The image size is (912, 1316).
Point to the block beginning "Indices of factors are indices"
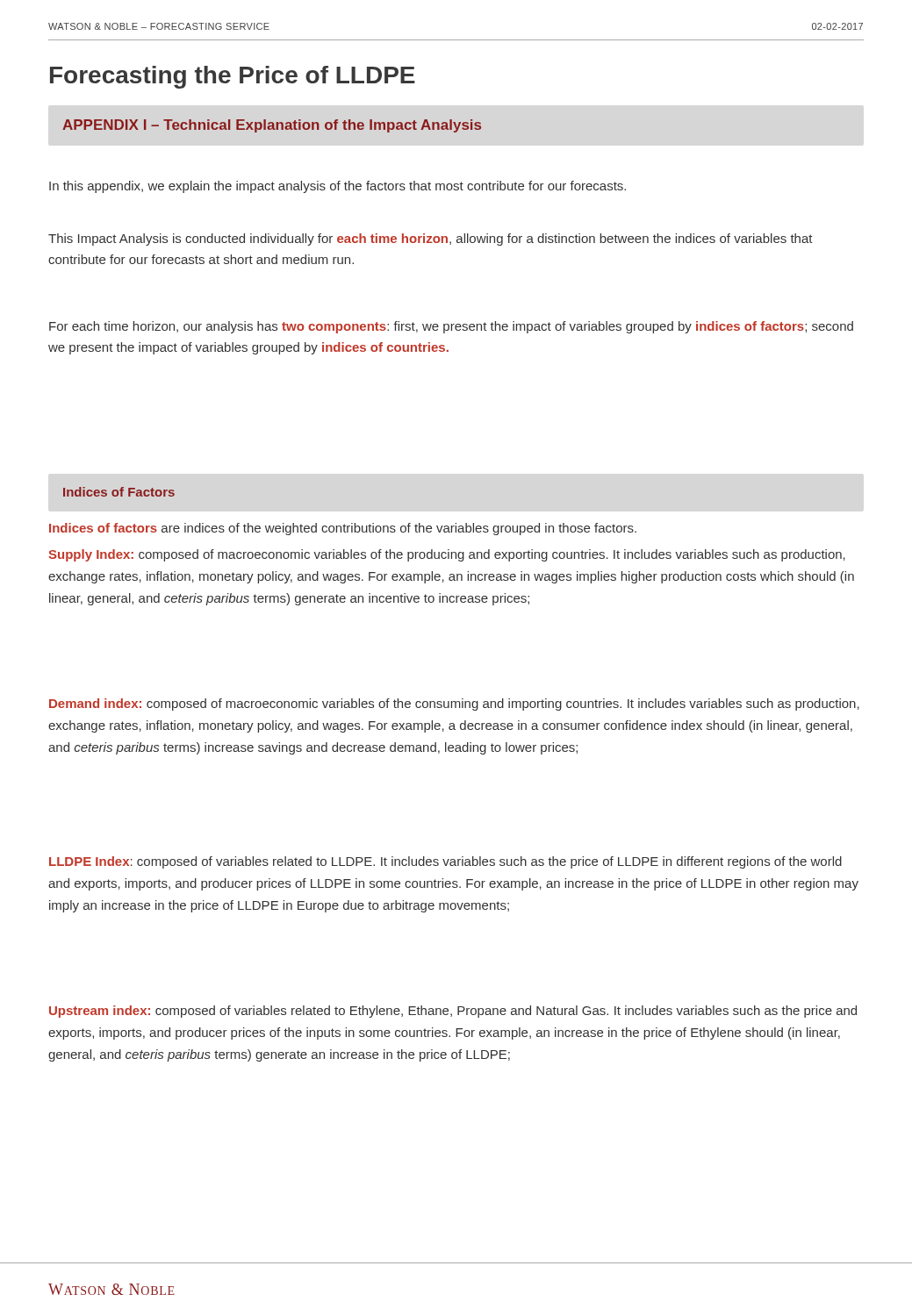coord(343,528)
